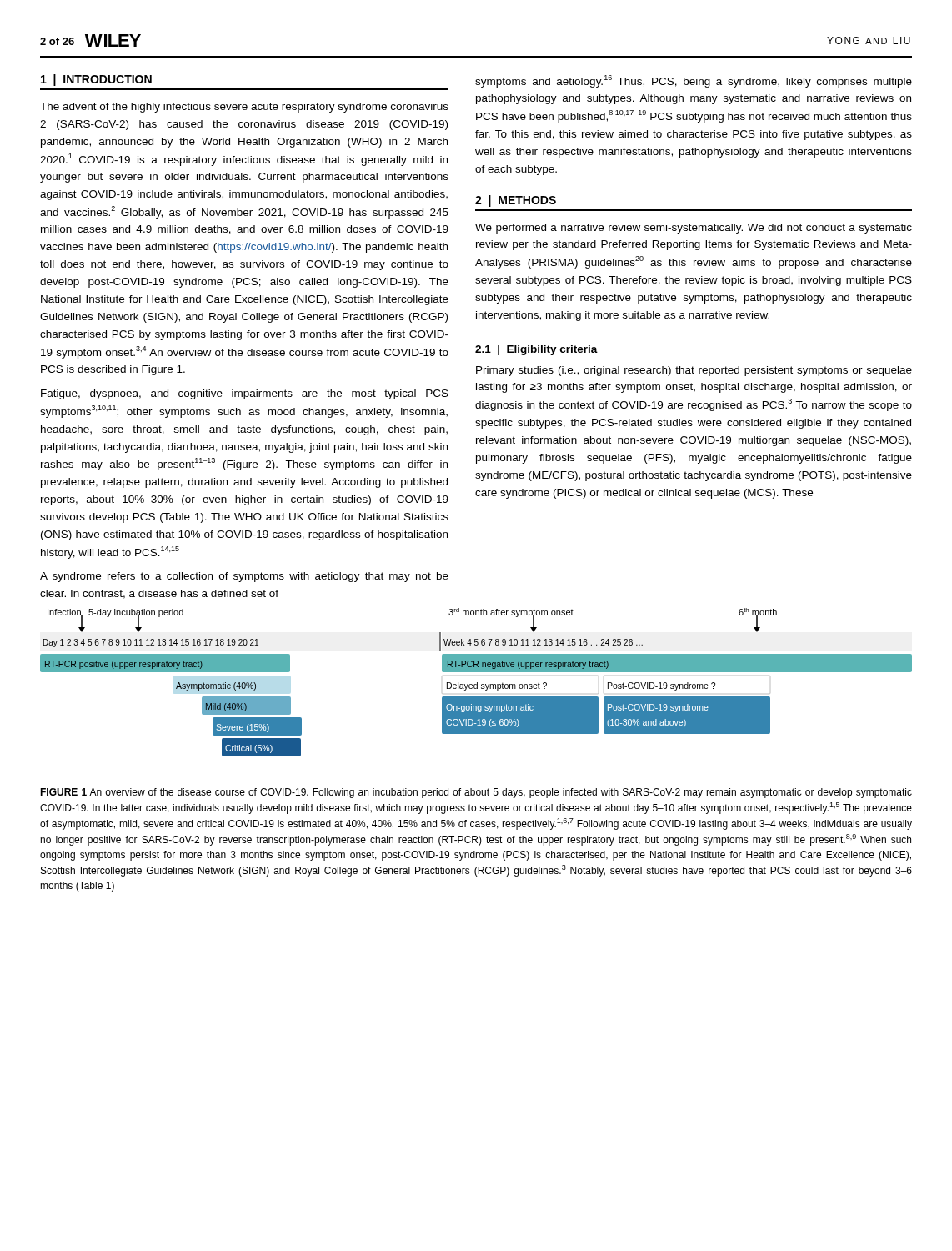Find the text block containing "We performed a narrative review"
952x1251 pixels.
click(694, 271)
